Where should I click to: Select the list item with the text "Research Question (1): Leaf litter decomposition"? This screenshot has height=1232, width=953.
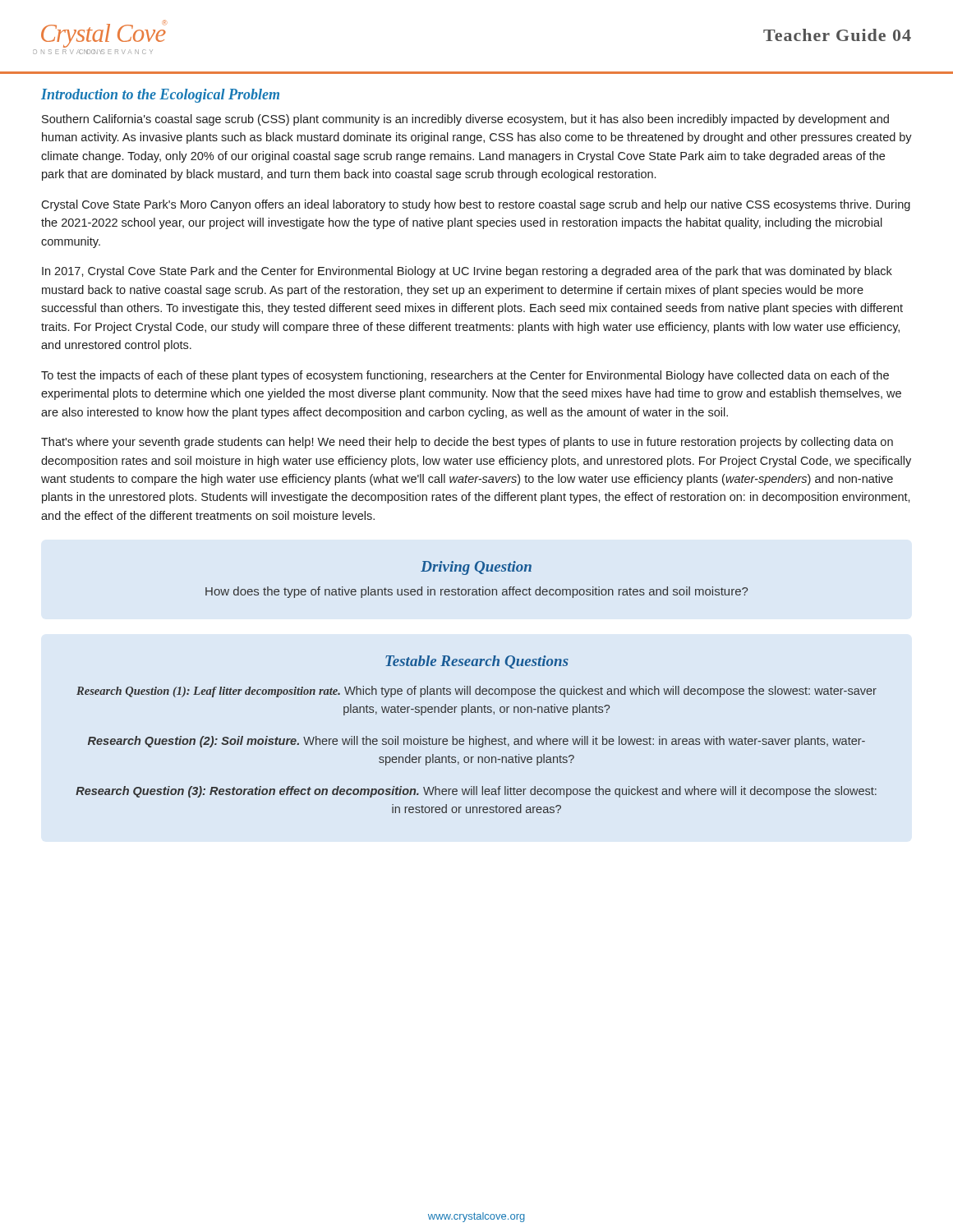point(476,700)
